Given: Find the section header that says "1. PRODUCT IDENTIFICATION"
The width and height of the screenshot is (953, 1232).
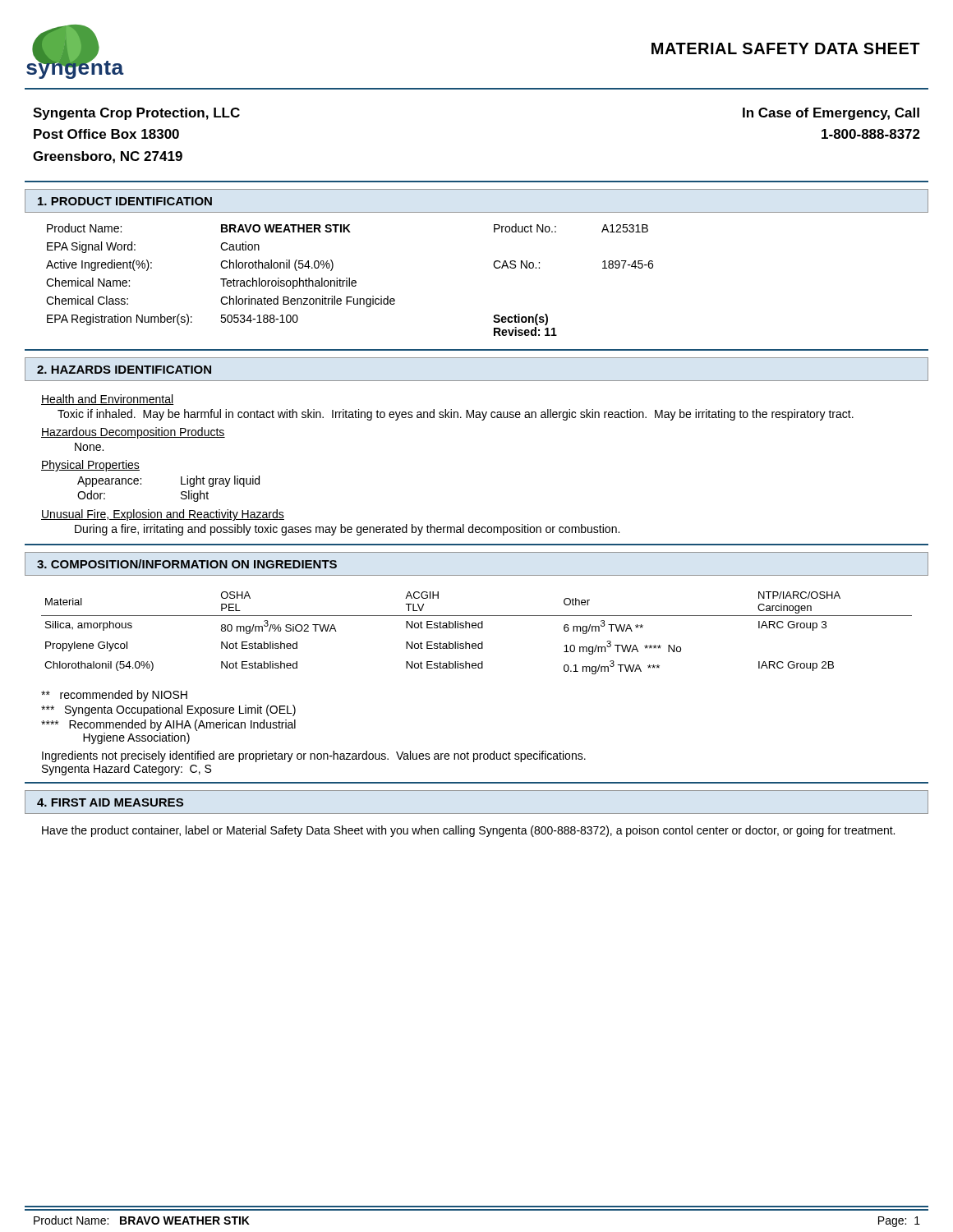Looking at the screenshot, I should 125,201.
